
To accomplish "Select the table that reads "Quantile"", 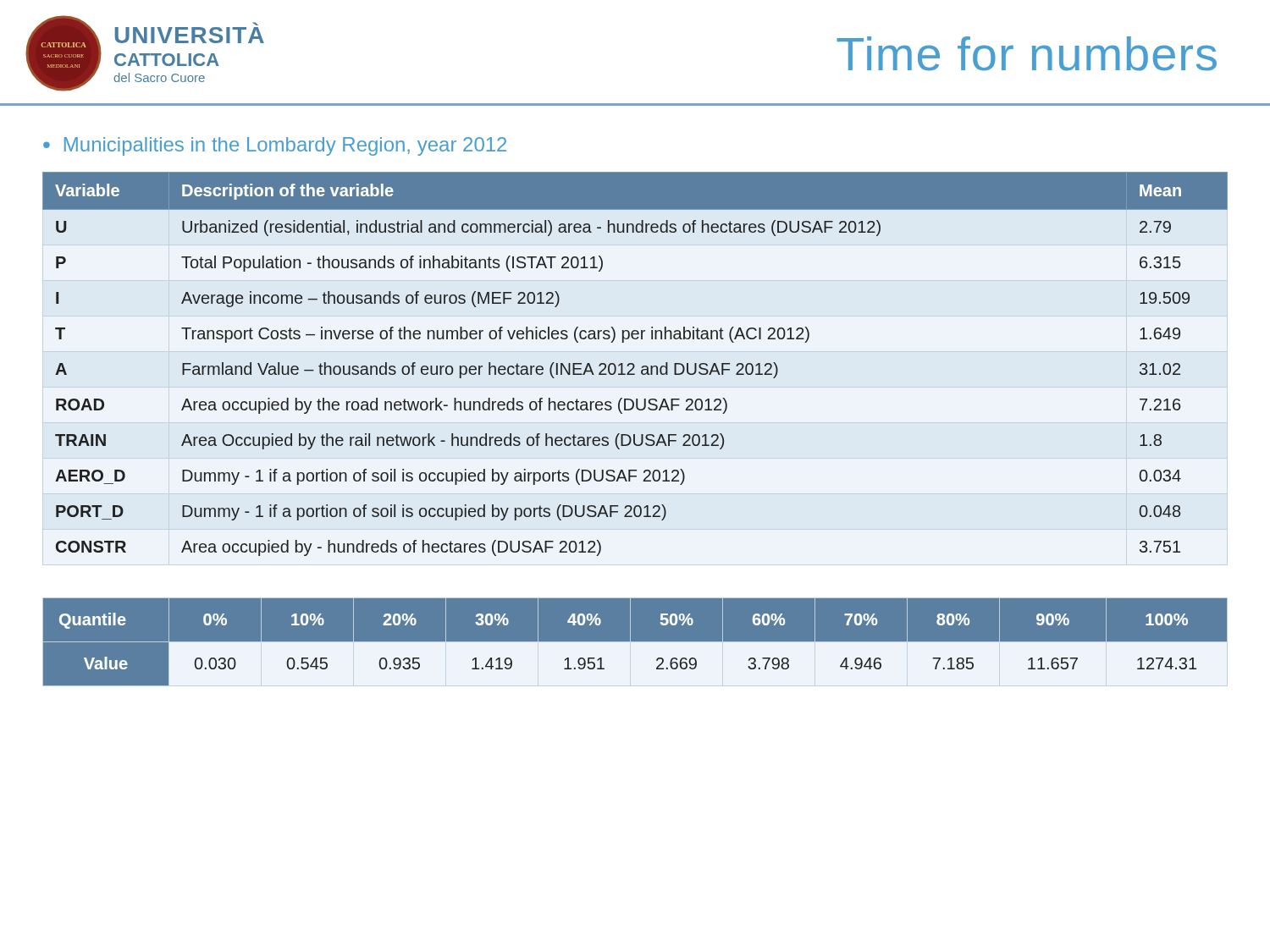I will tap(635, 642).
